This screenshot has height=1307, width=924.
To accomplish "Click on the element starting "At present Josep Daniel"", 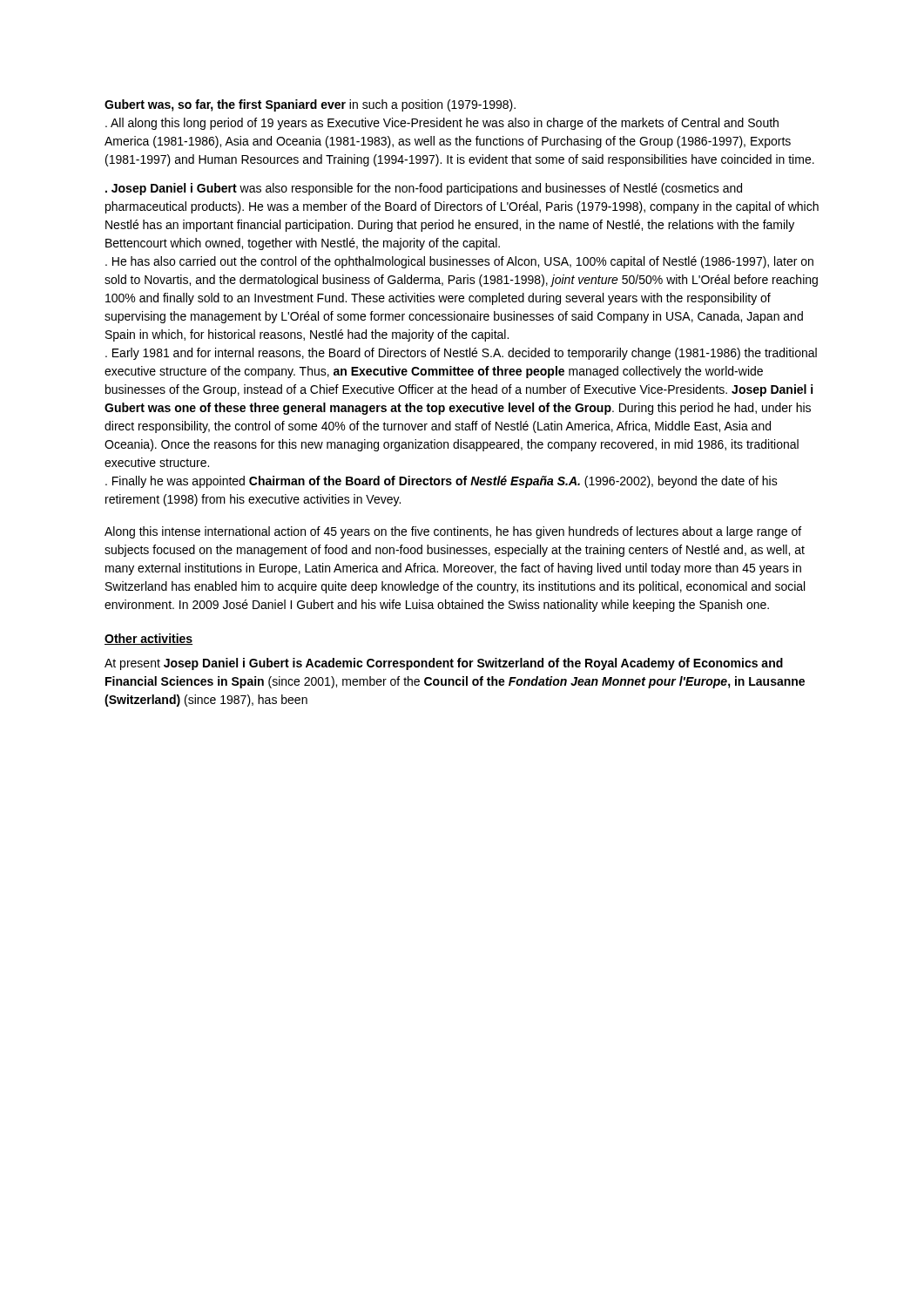I will point(455,681).
